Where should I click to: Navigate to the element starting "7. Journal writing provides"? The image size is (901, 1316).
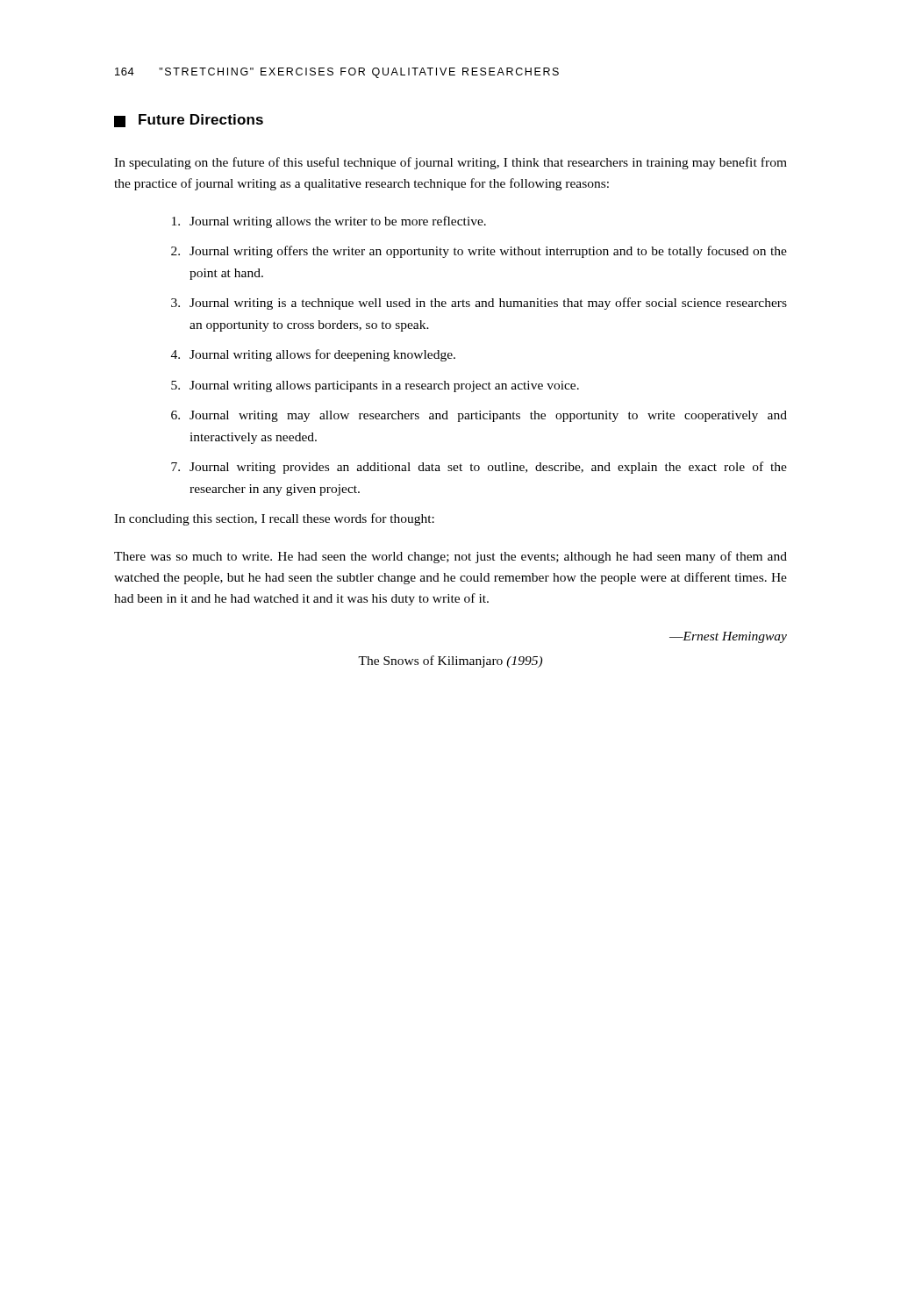coord(472,478)
